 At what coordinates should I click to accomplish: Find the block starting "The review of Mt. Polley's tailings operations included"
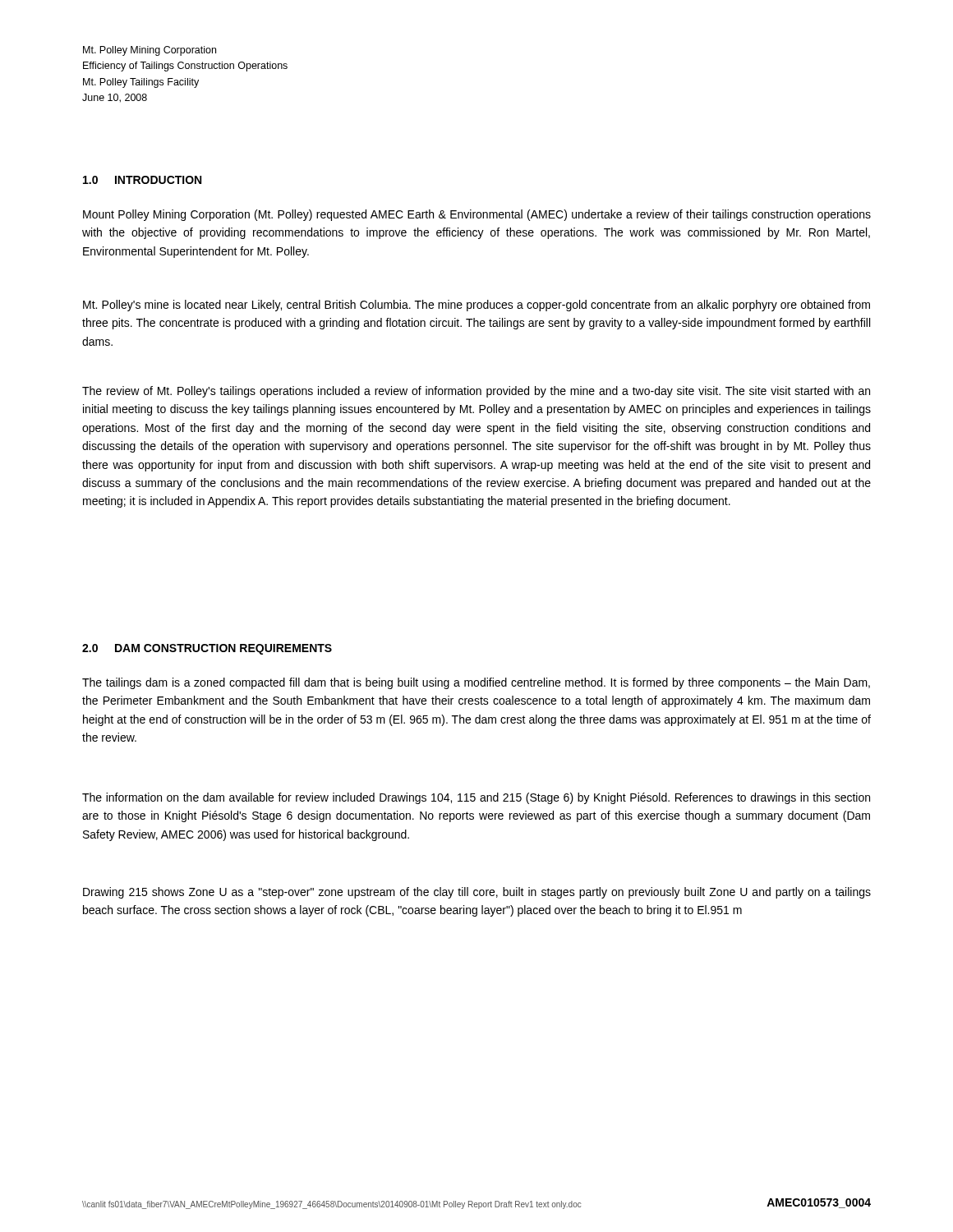pyautogui.click(x=476, y=446)
